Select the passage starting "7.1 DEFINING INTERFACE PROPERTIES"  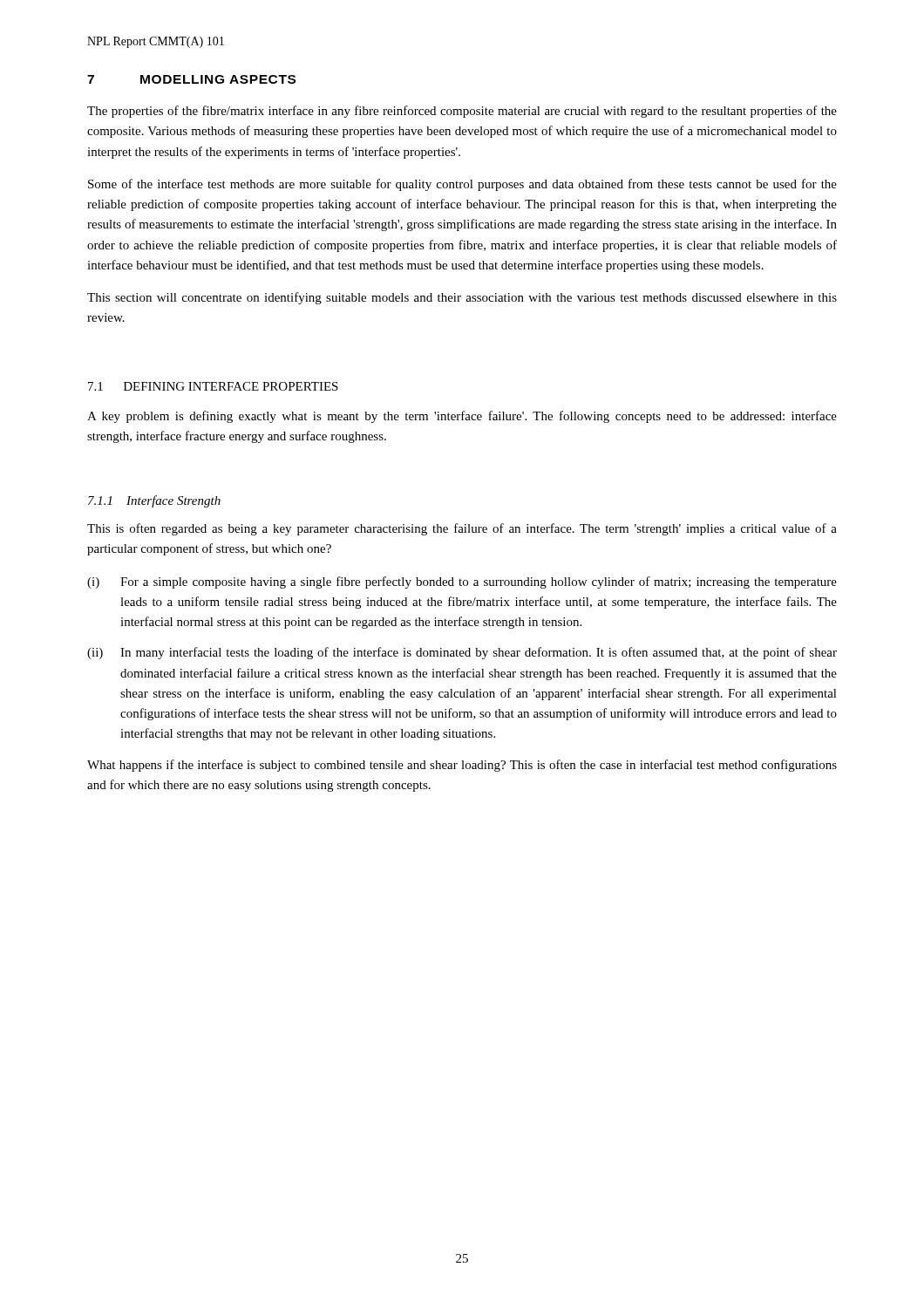point(213,386)
